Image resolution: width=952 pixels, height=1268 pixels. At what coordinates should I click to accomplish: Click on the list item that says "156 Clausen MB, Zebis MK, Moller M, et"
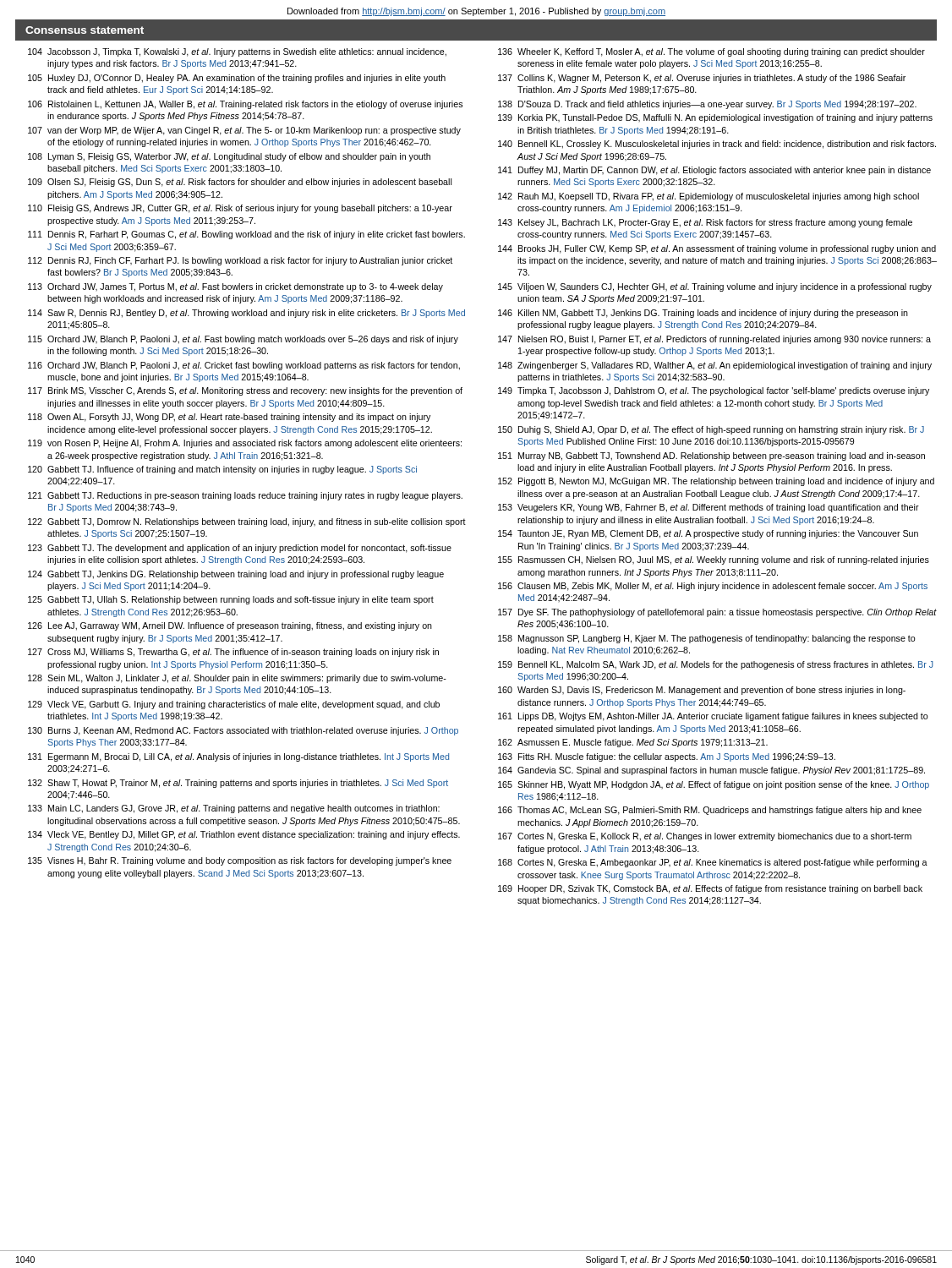(711, 592)
